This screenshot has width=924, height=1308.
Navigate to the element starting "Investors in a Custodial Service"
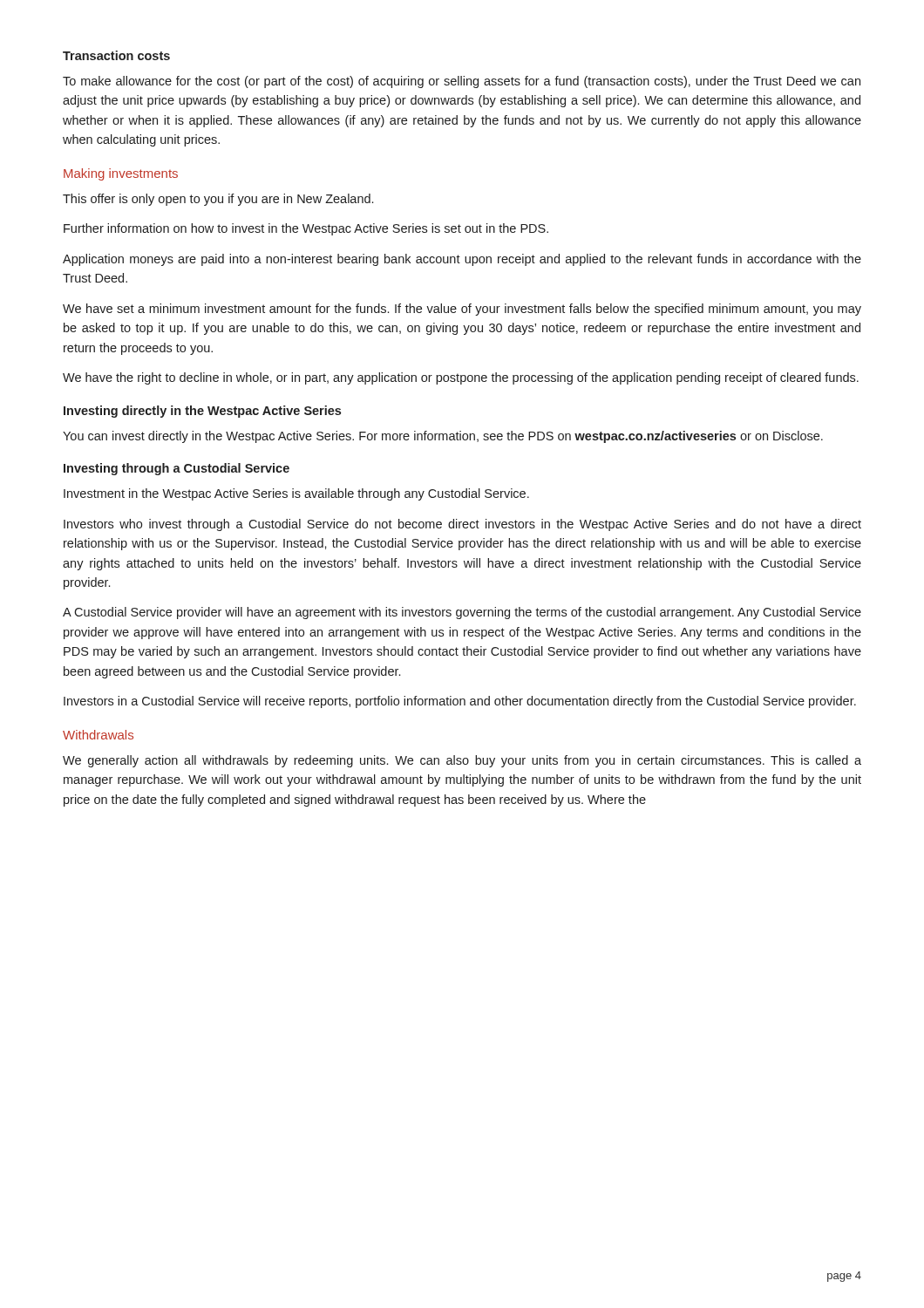[x=462, y=702]
